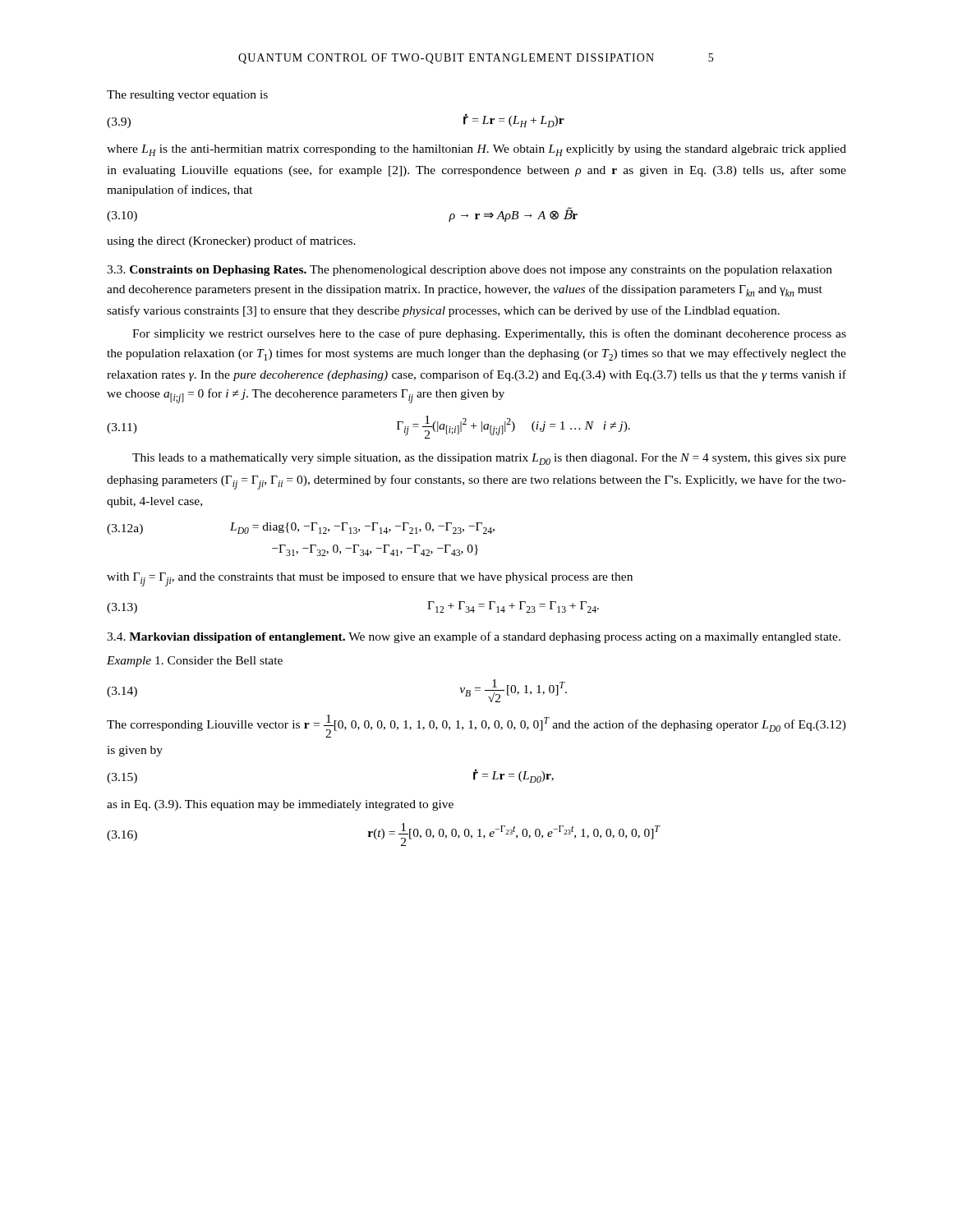Click the section header that begins "3.4. Markovian dissipation of entanglement. We now give"

point(474,637)
